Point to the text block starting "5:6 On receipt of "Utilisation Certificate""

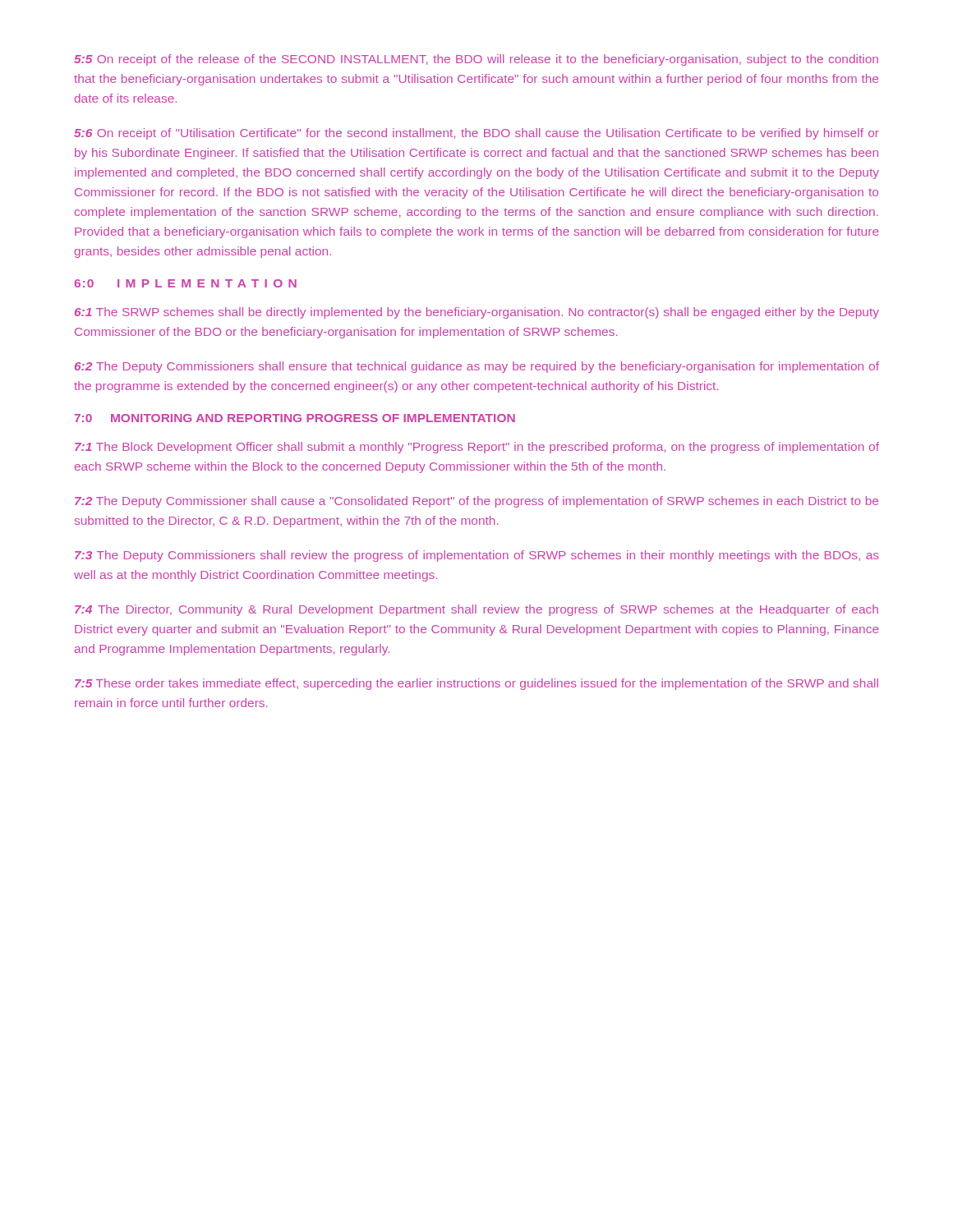pyautogui.click(x=476, y=192)
